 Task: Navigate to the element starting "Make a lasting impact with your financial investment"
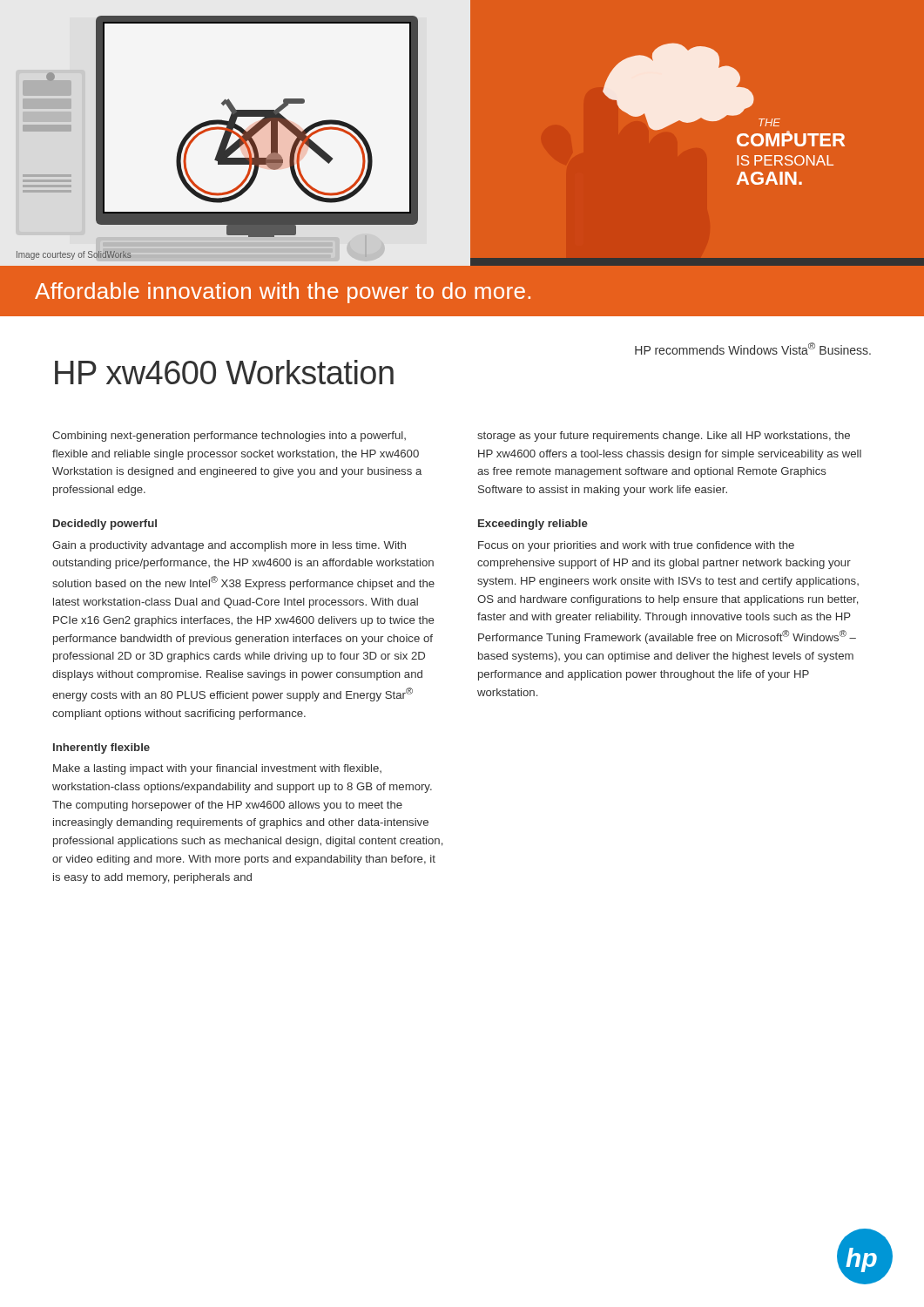(x=248, y=822)
